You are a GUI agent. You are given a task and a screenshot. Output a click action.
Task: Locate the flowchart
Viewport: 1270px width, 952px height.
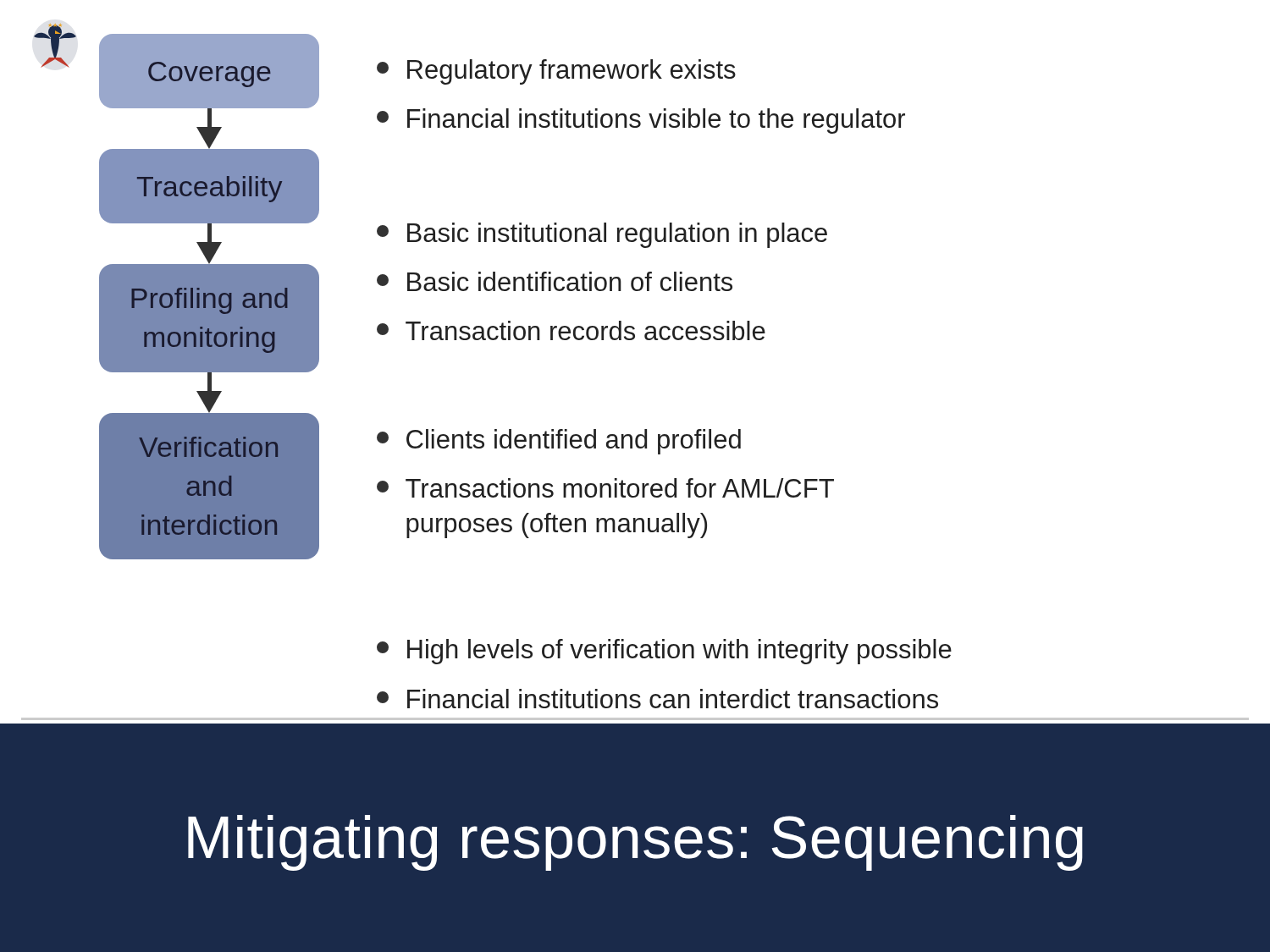[x=665, y=364]
